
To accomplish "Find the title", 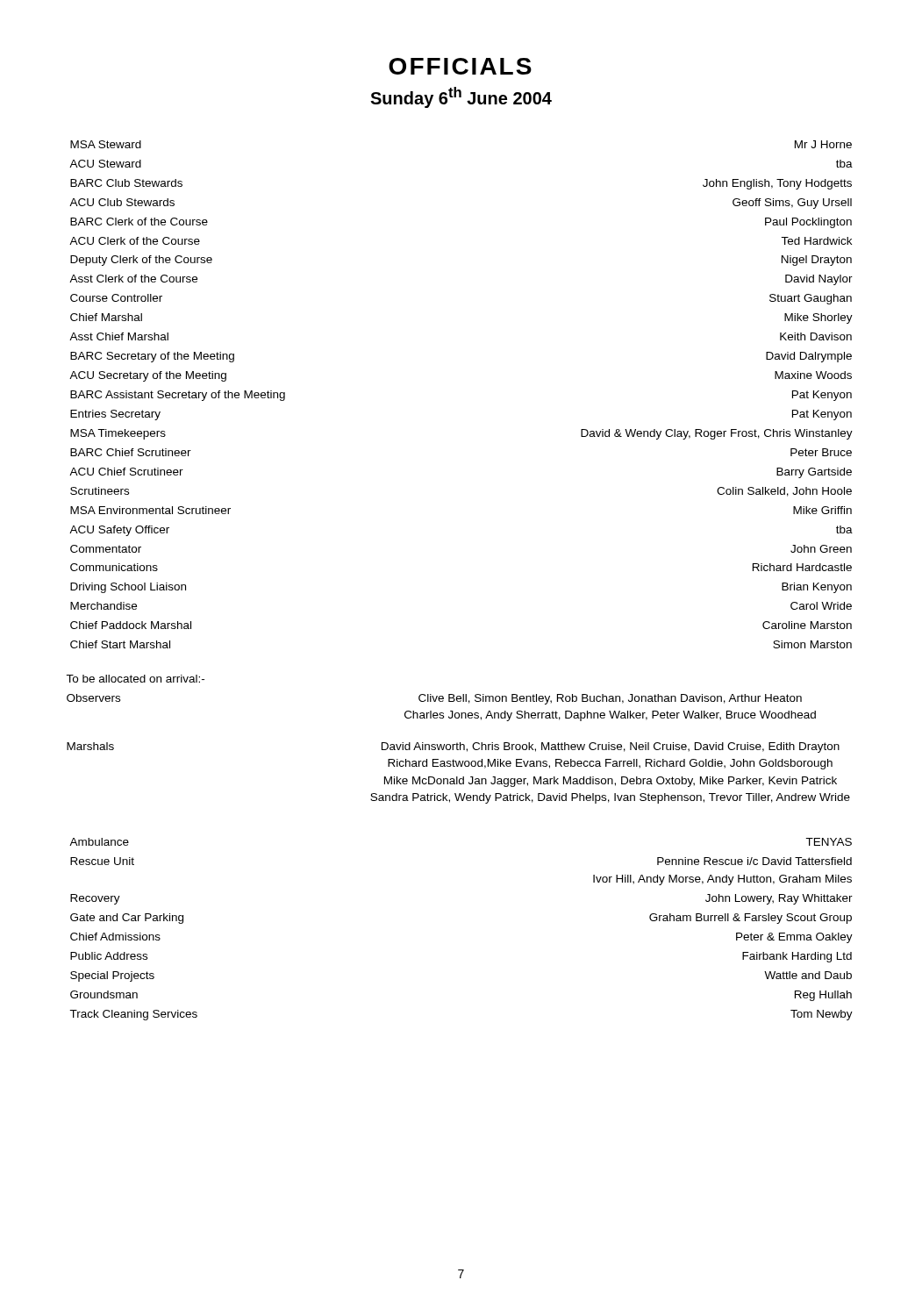I will [461, 81].
